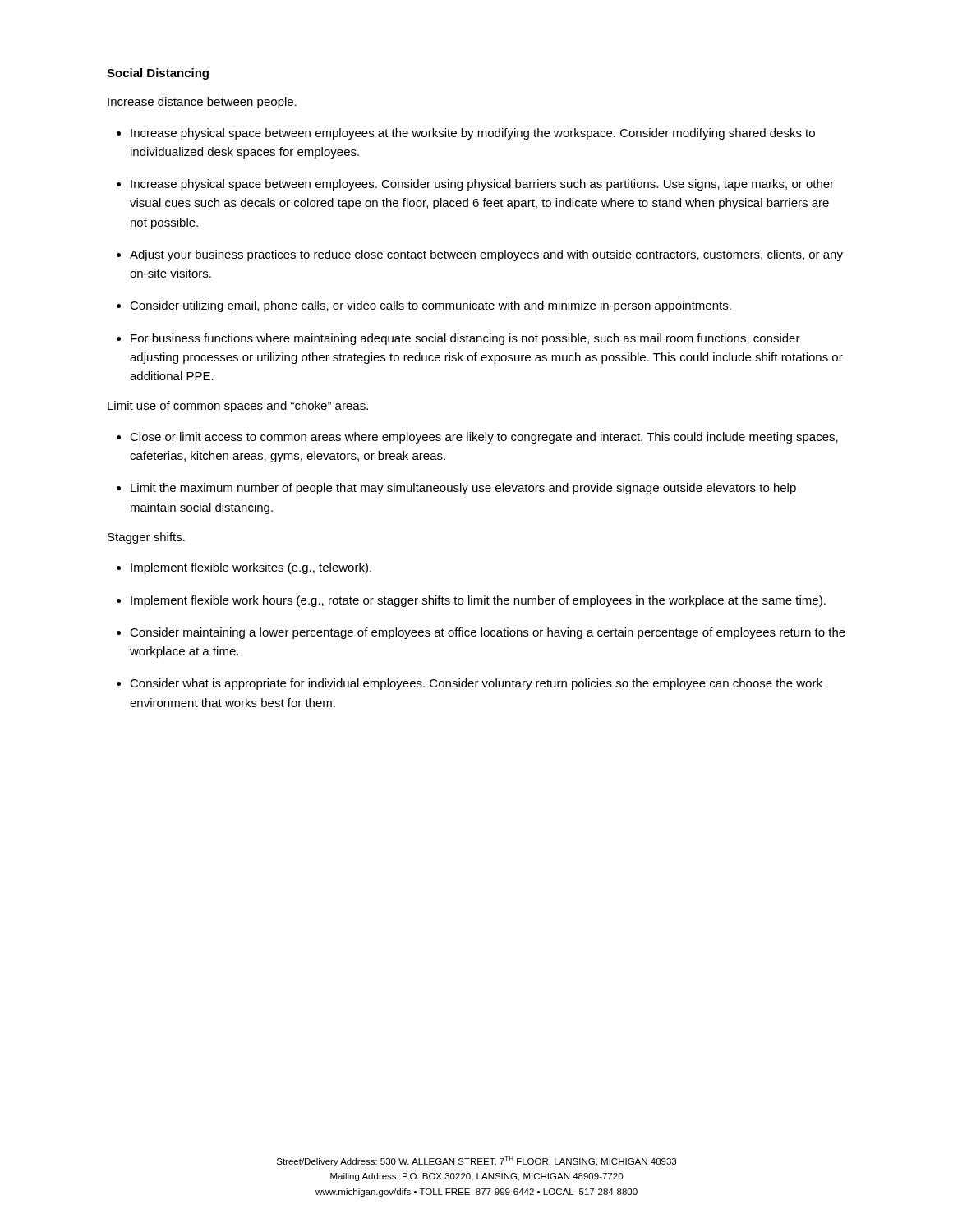Locate the list item containing "Consider maintaining a lower percentage of employees"

(x=488, y=641)
